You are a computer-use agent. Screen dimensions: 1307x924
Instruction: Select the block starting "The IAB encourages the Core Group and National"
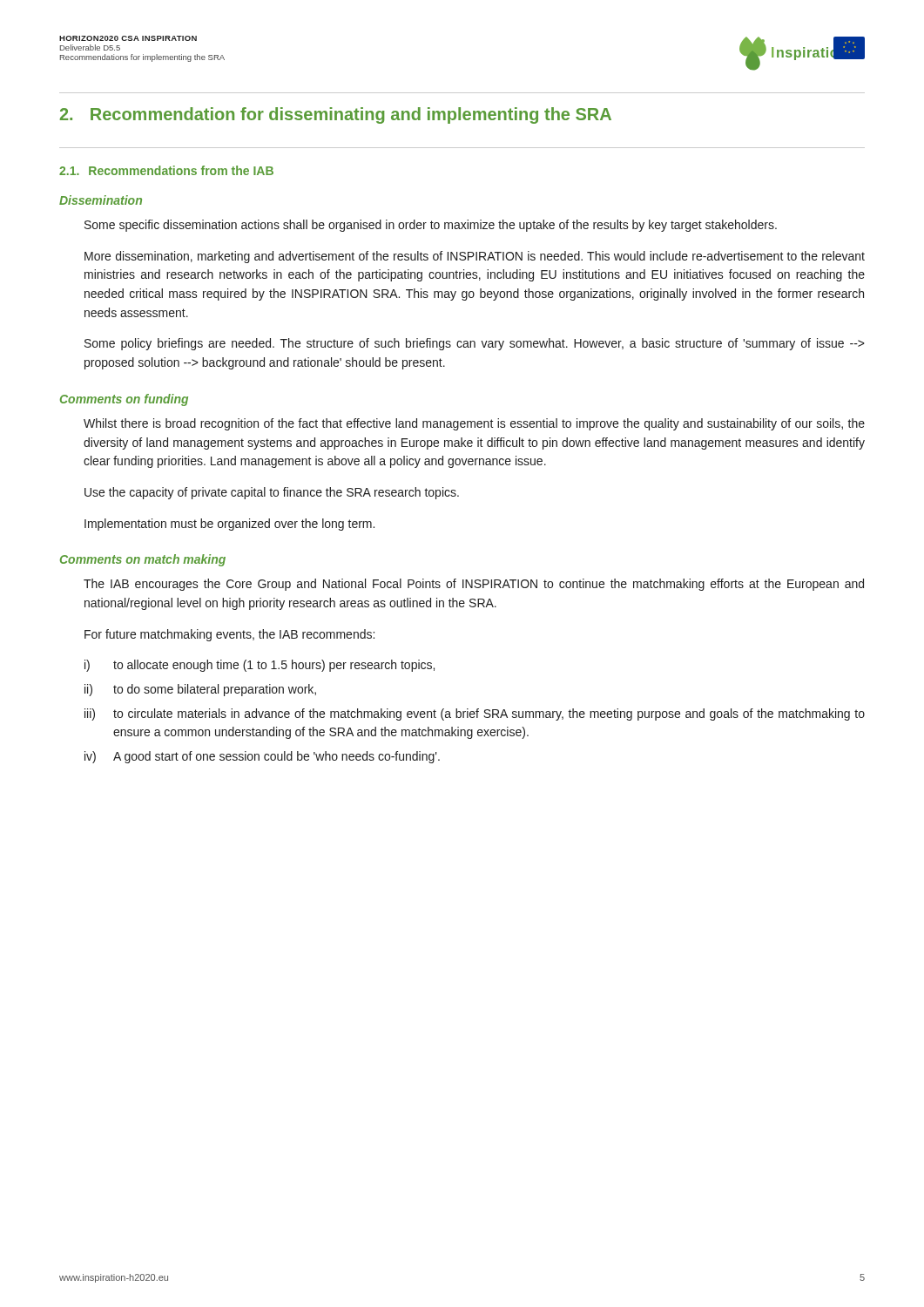tap(474, 593)
